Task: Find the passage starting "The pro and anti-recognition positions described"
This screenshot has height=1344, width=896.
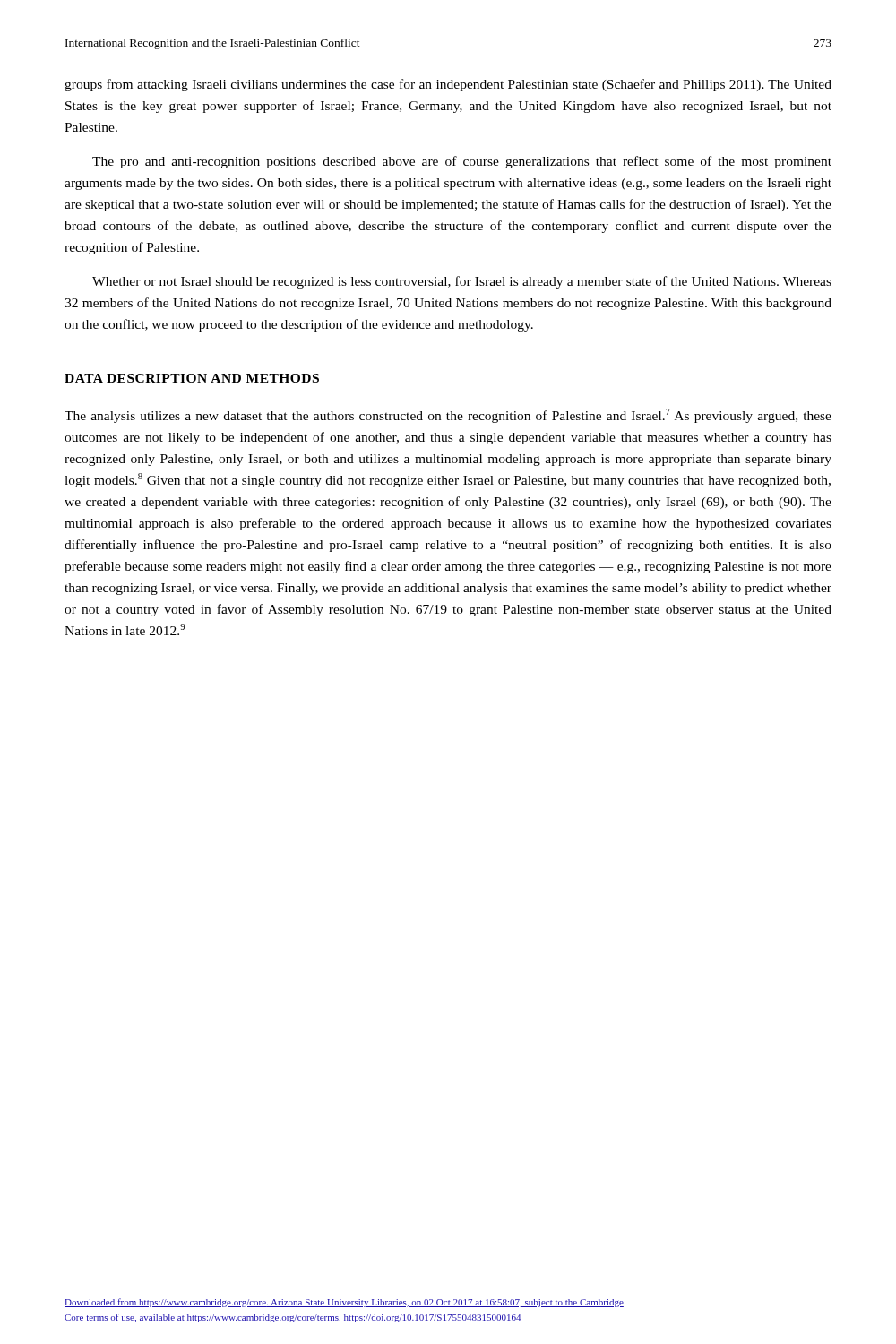Action: pos(448,204)
